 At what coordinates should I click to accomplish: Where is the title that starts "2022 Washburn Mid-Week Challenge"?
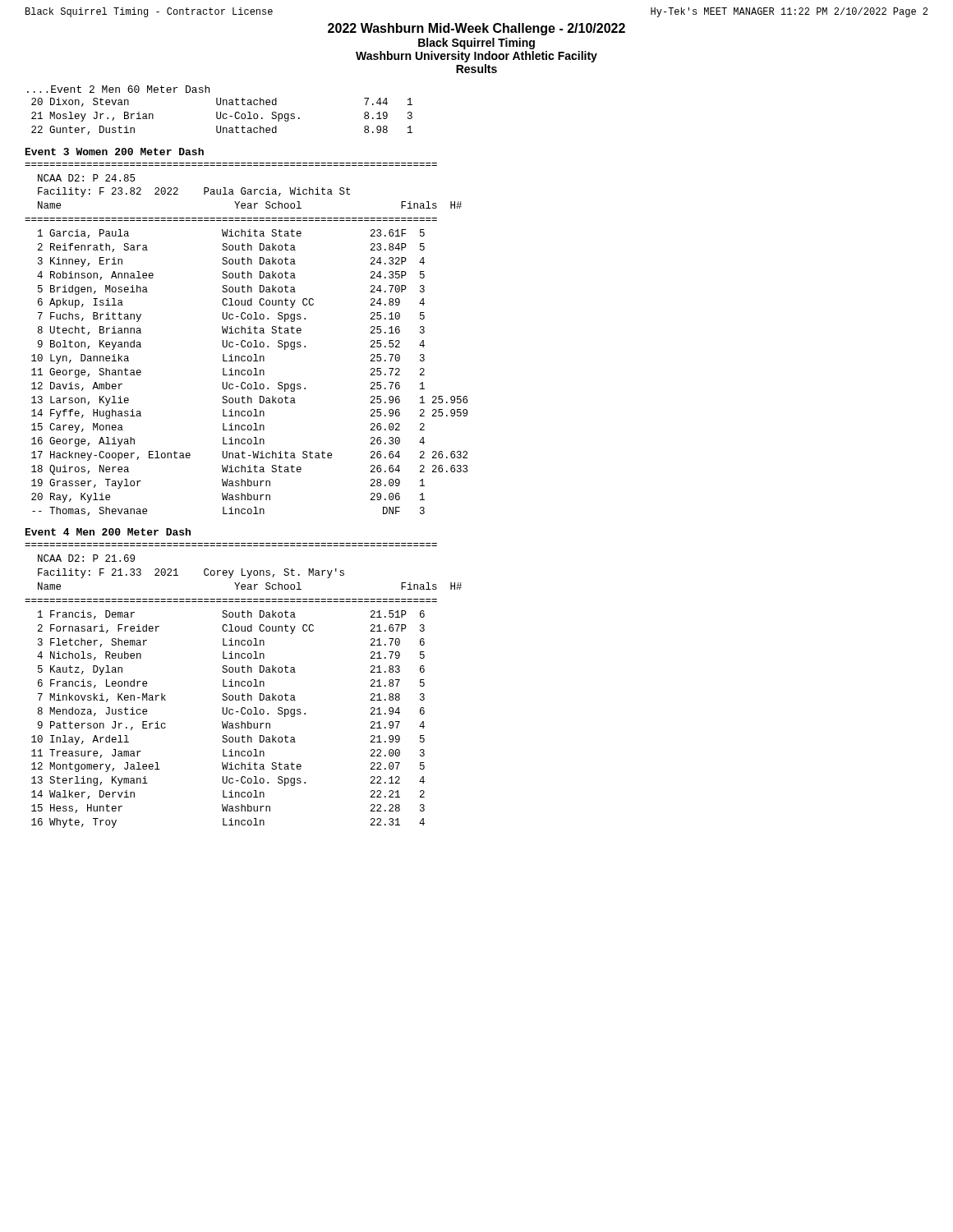coord(476,48)
